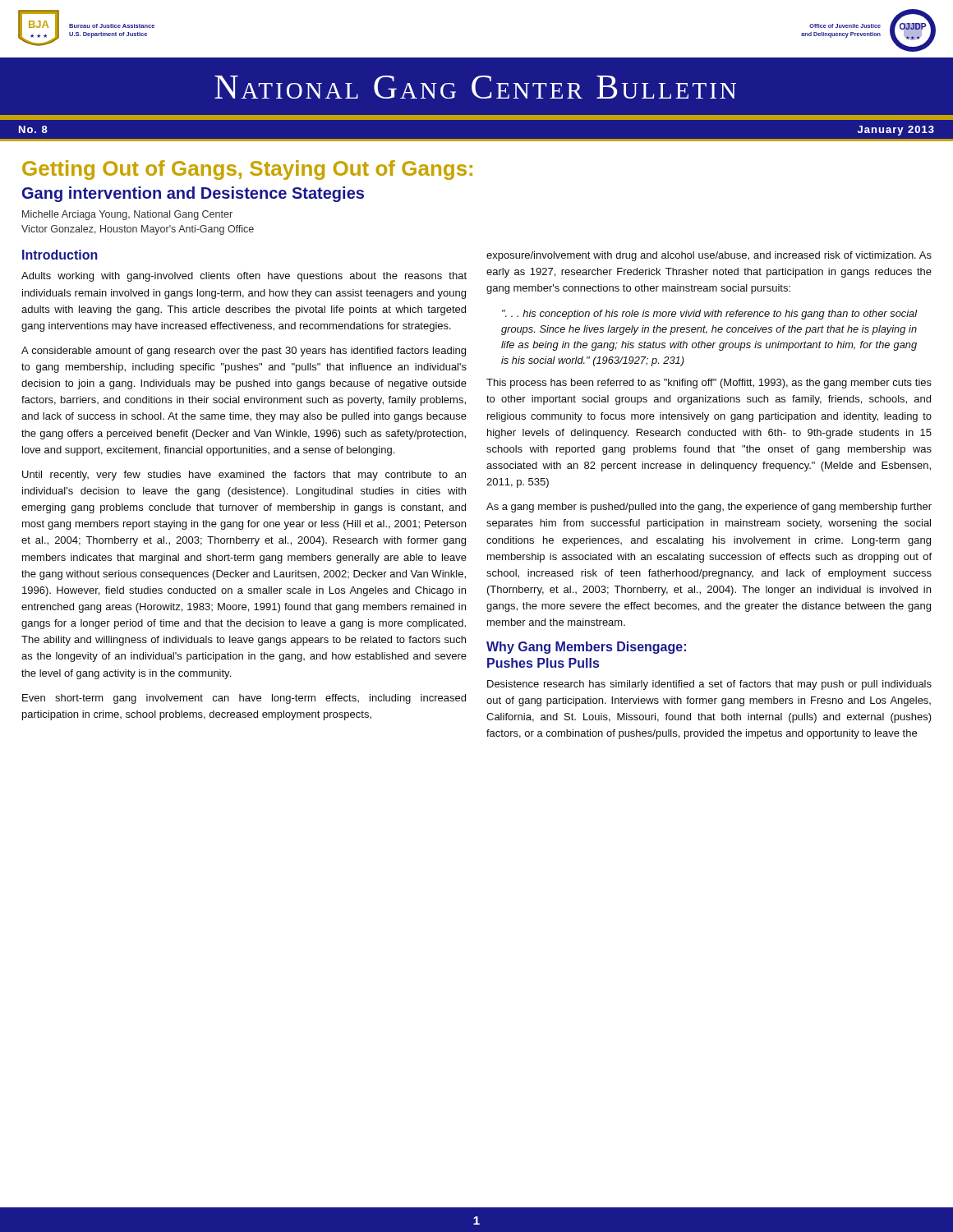Locate the block starting "Getting Out of Gangs, Staying Out"
This screenshot has width=953, height=1232.
(248, 179)
